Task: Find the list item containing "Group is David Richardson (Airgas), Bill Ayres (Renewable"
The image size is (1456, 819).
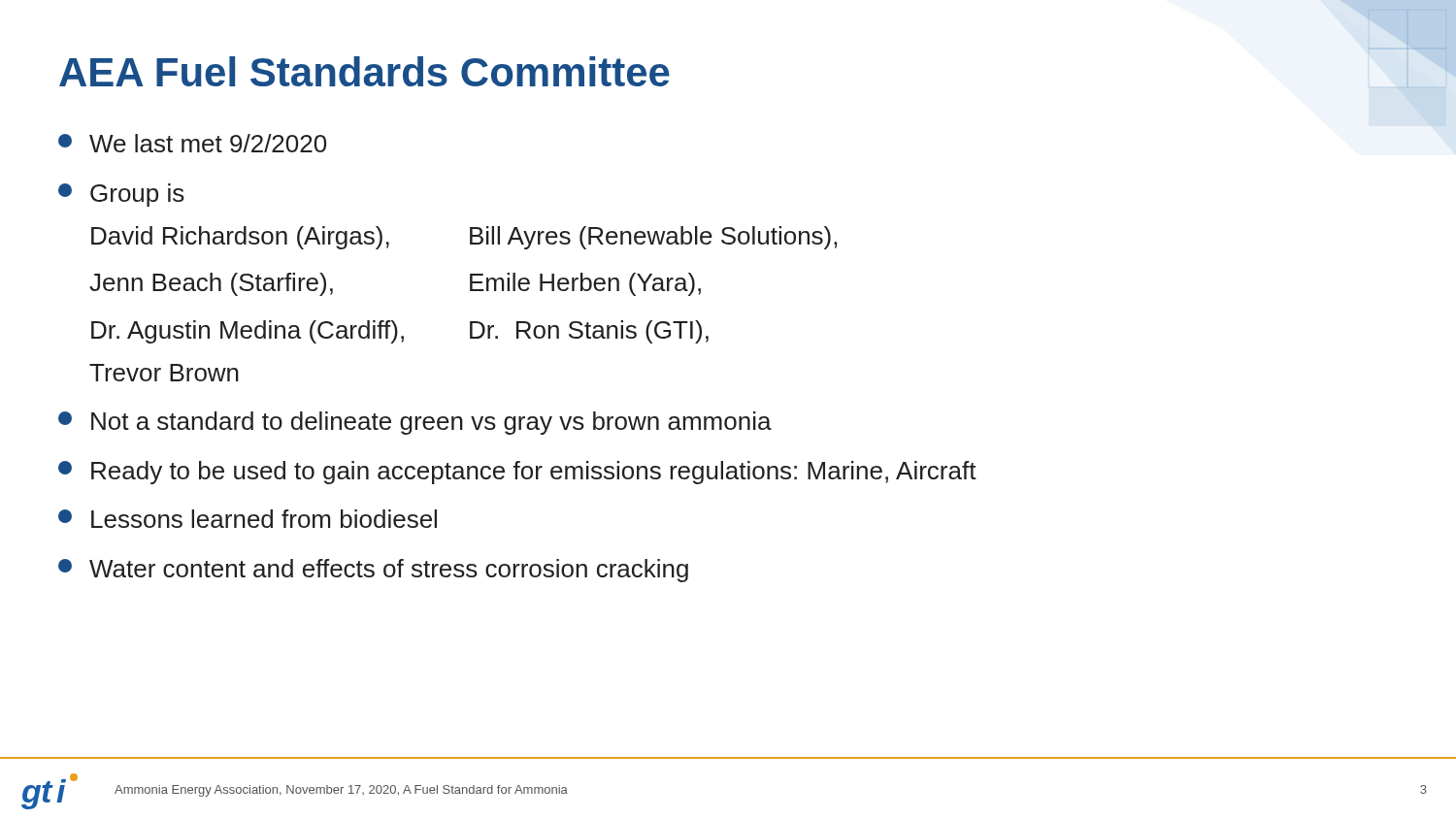Action: click(486, 283)
